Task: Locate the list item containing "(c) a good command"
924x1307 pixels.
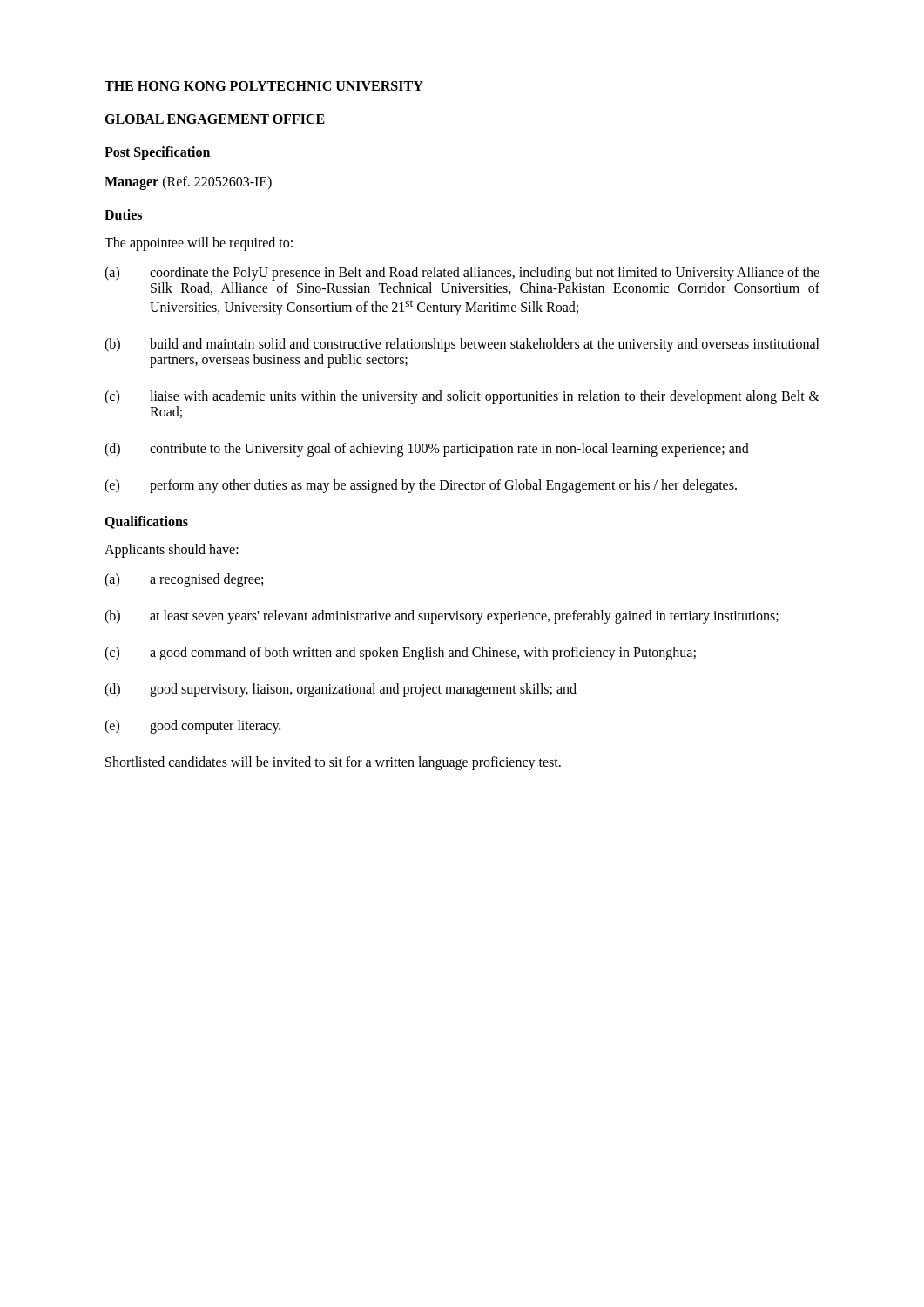Action: click(x=462, y=659)
